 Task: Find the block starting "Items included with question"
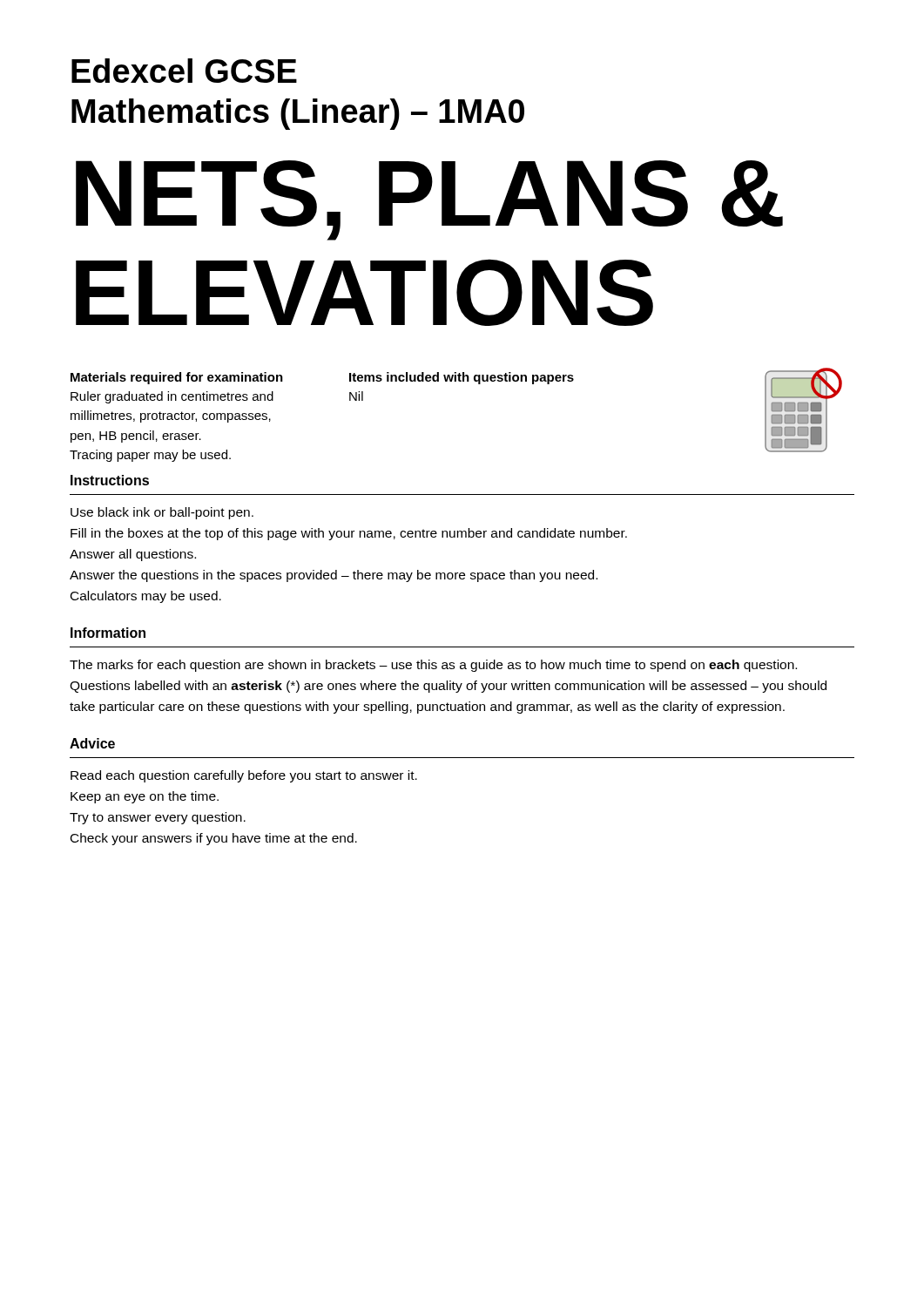(461, 386)
